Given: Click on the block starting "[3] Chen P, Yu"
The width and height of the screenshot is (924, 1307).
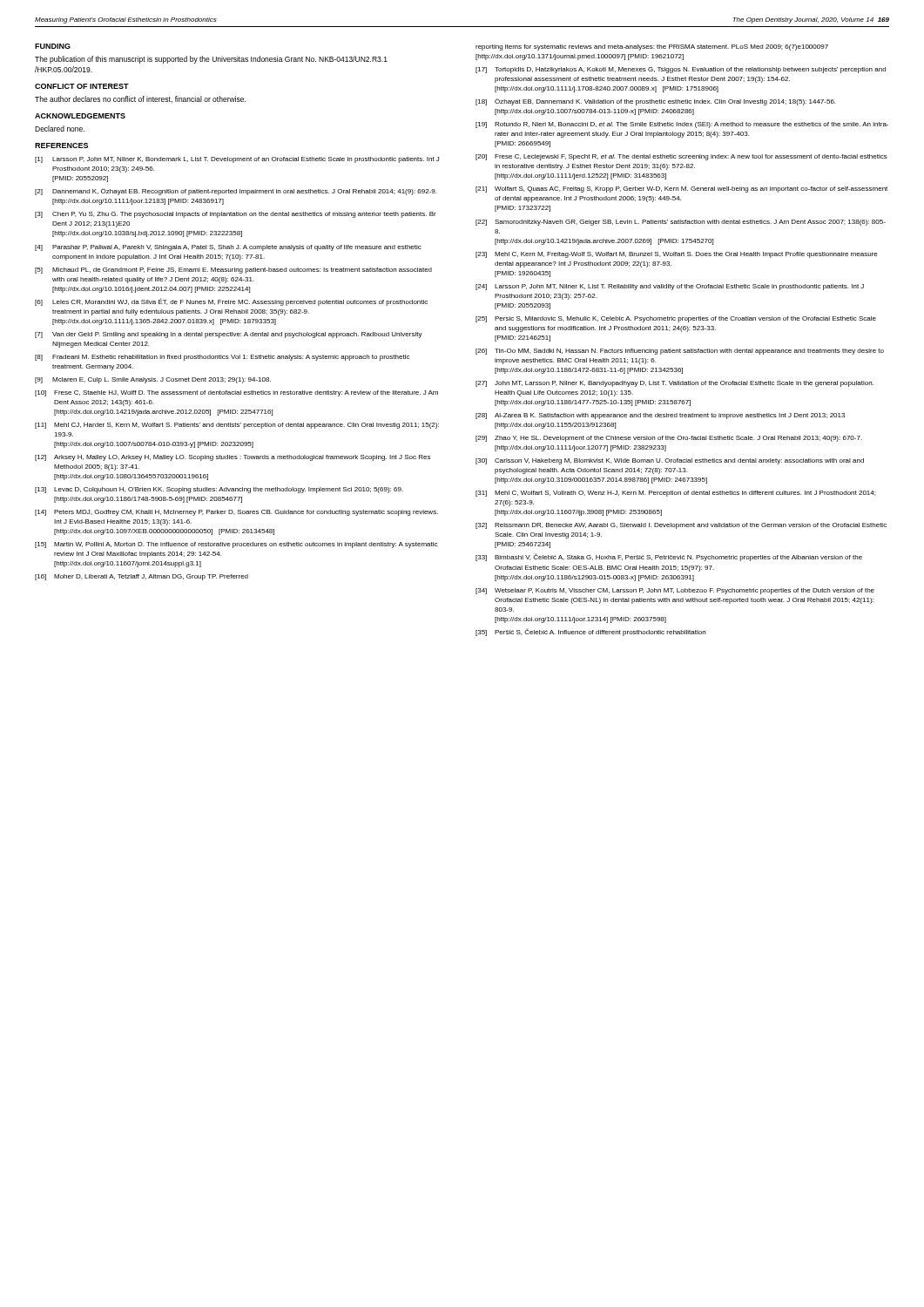Looking at the screenshot, I should coord(237,224).
